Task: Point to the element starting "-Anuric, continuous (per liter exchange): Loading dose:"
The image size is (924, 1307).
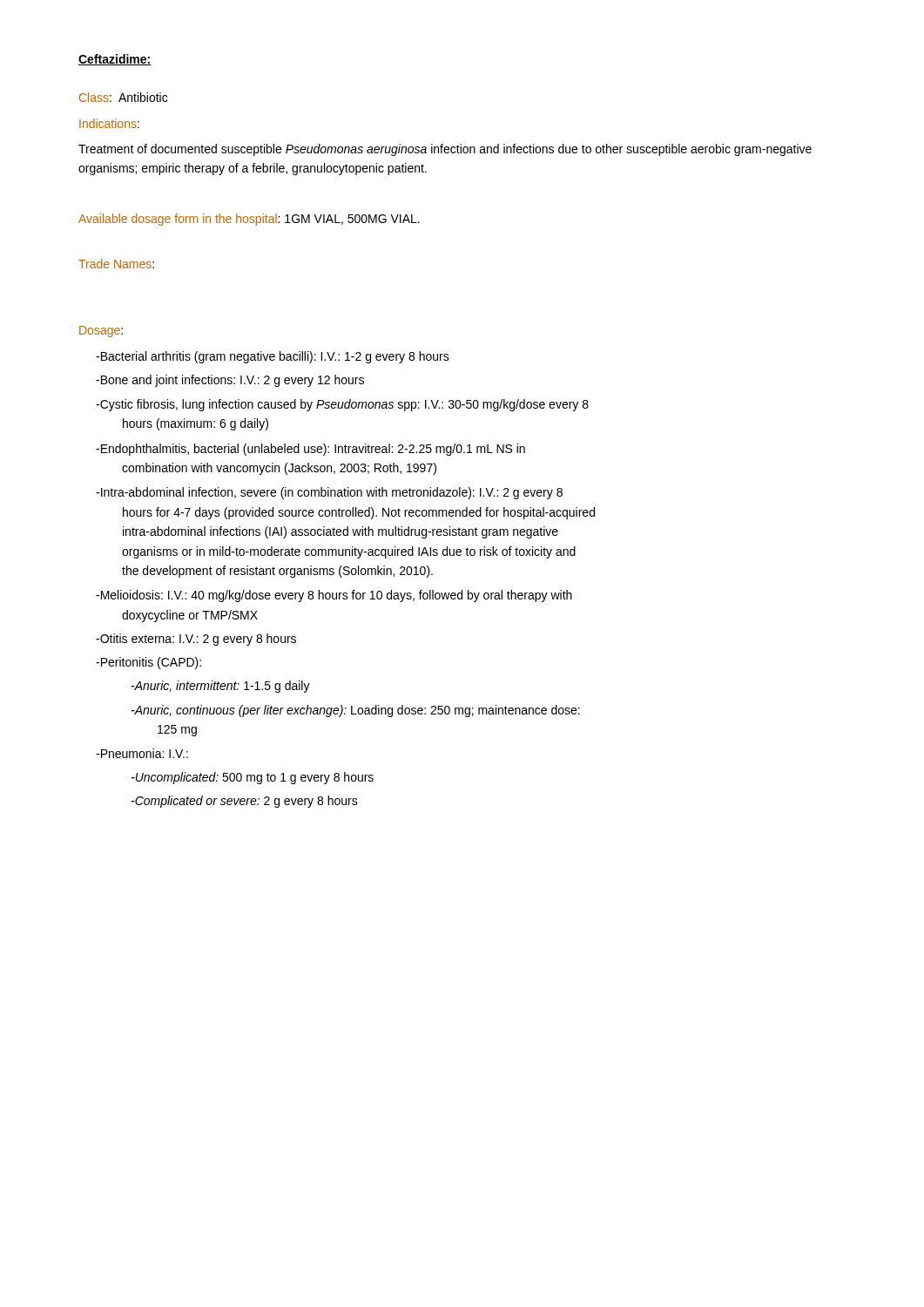Action: tap(356, 720)
